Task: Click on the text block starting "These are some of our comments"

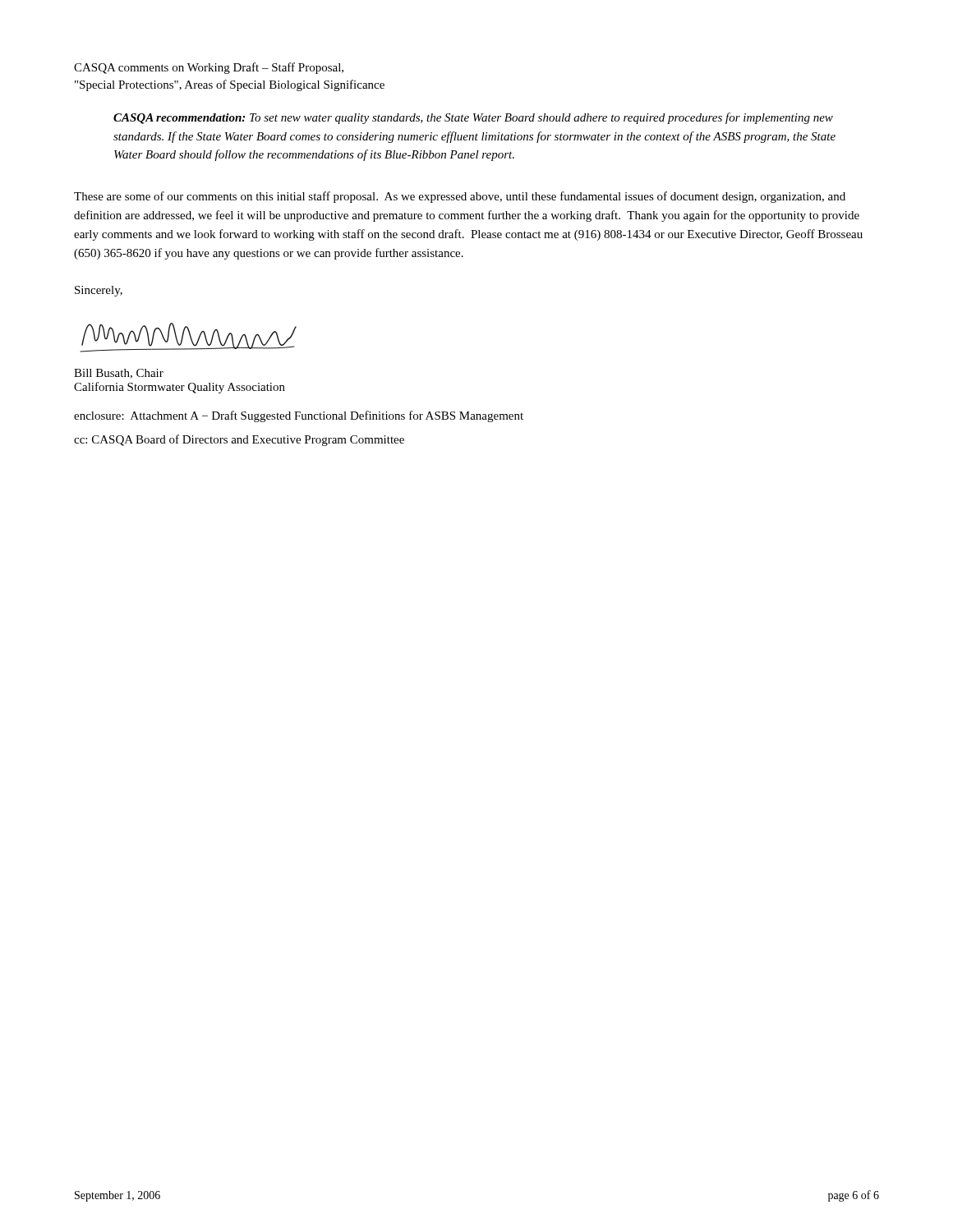Action: [468, 225]
